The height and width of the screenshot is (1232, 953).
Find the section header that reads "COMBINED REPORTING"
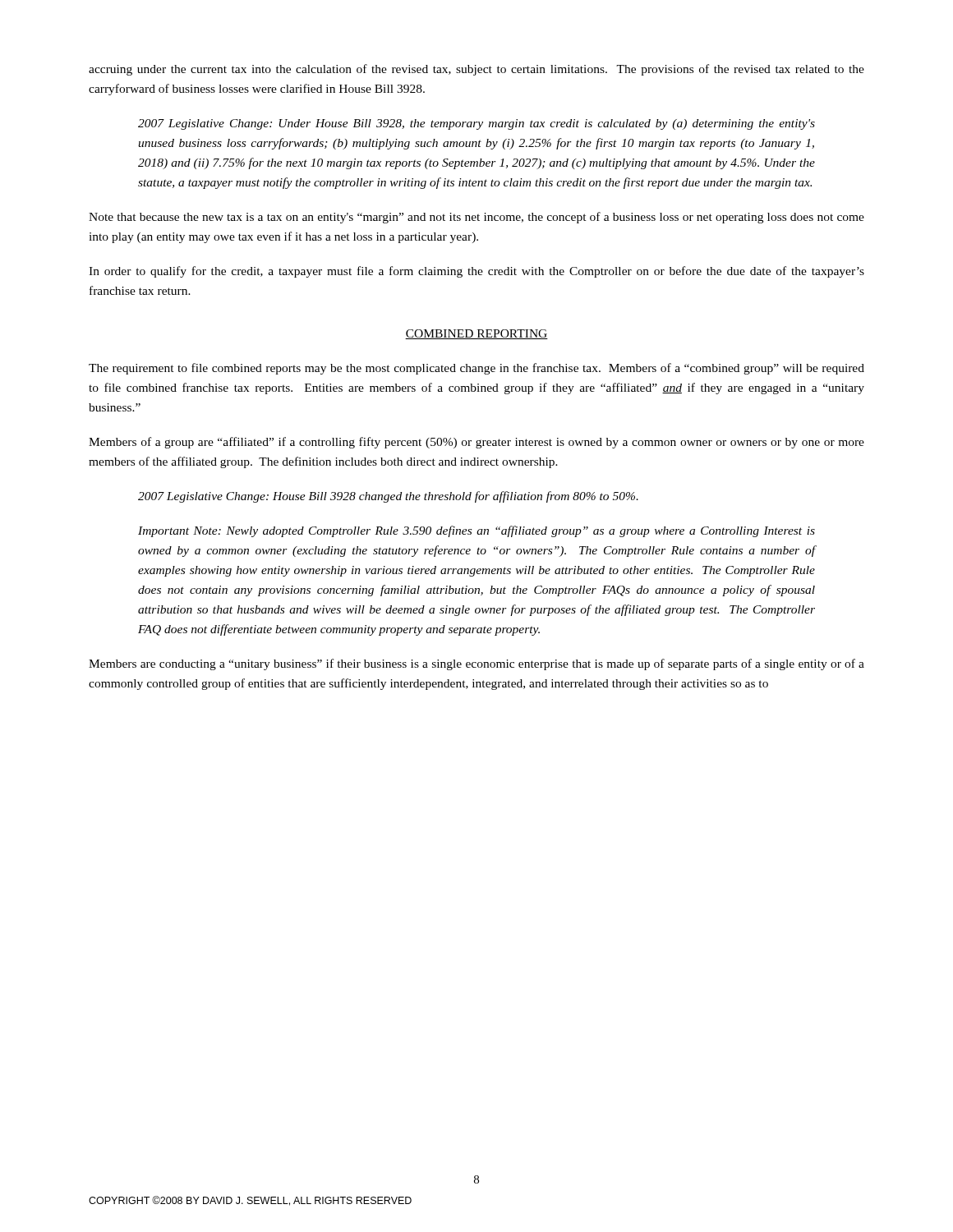pyautogui.click(x=476, y=333)
